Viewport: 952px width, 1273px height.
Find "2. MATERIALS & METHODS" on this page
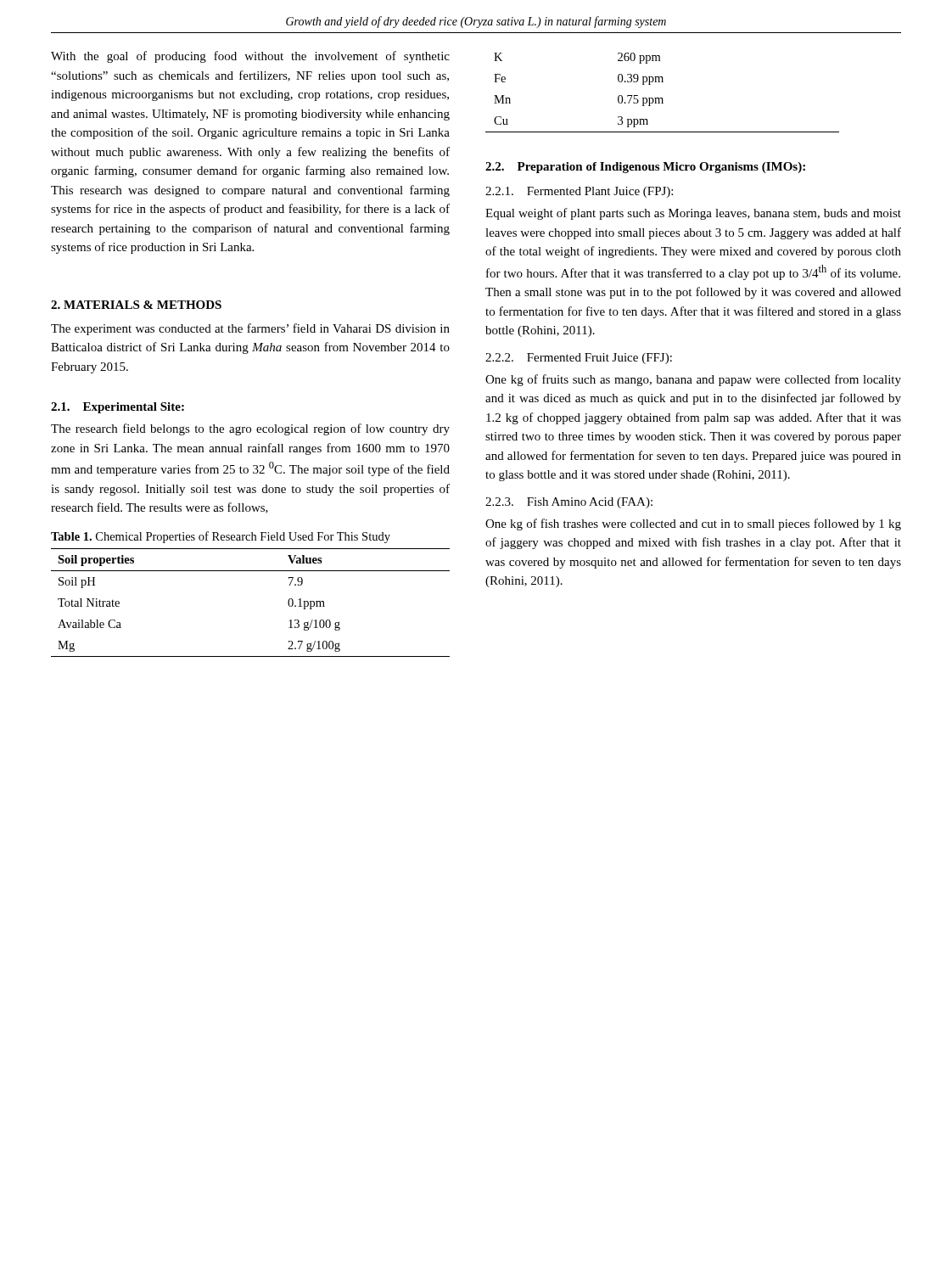[x=136, y=304]
